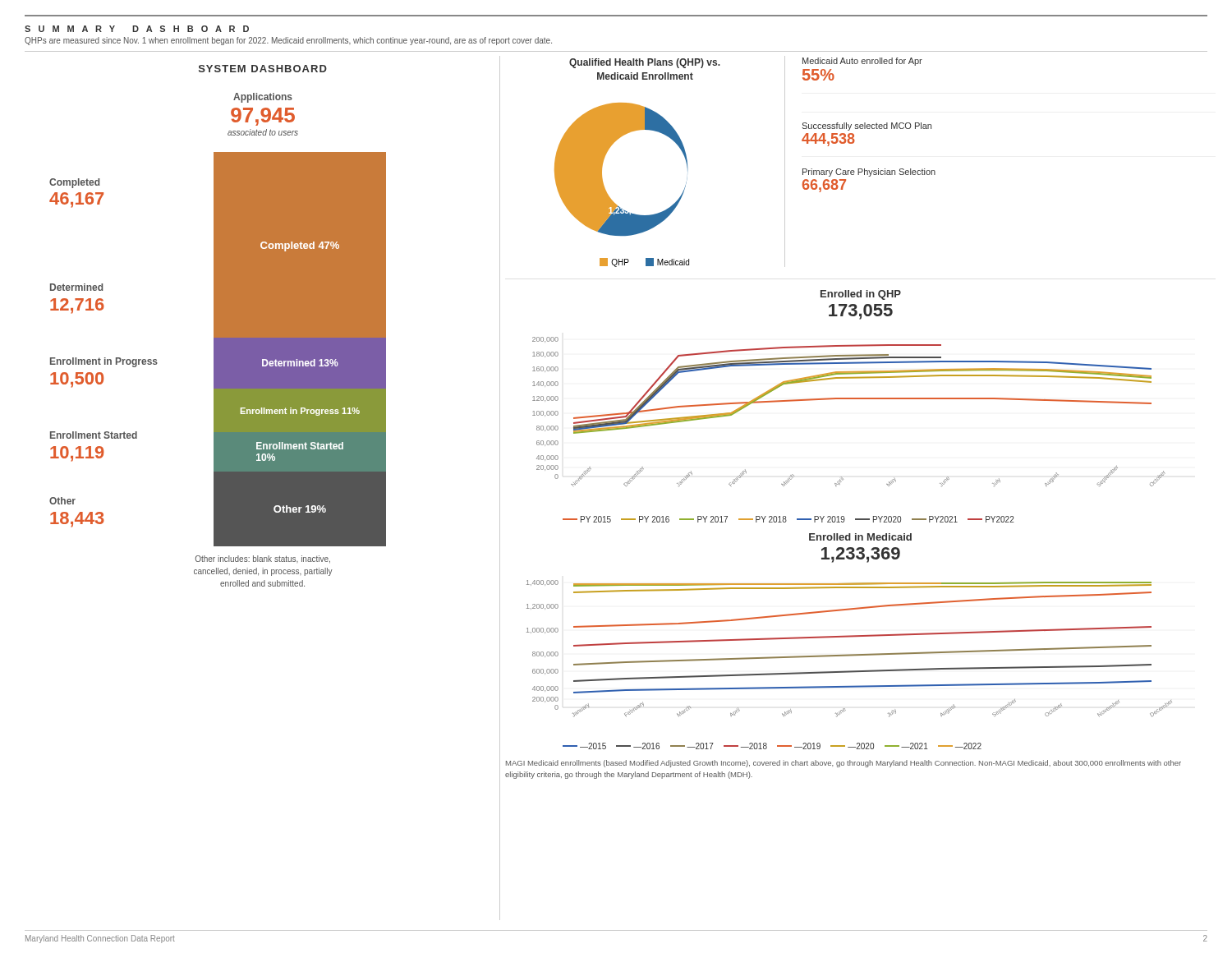Point to "Determined 12,716"
This screenshot has height=953, width=1232.
[x=77, y=298]
